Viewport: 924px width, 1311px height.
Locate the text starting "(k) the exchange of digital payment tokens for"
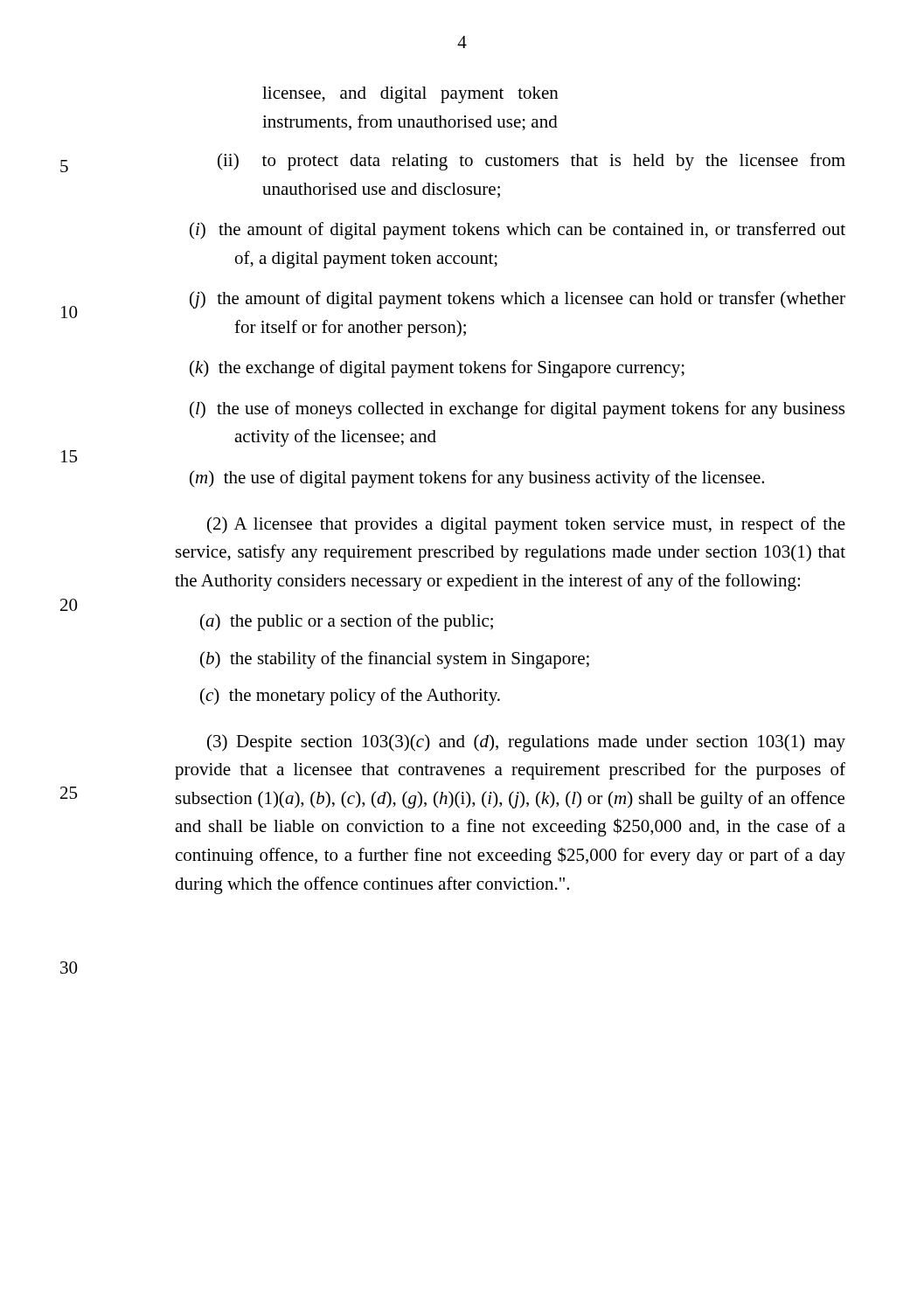tap(437, 367)
